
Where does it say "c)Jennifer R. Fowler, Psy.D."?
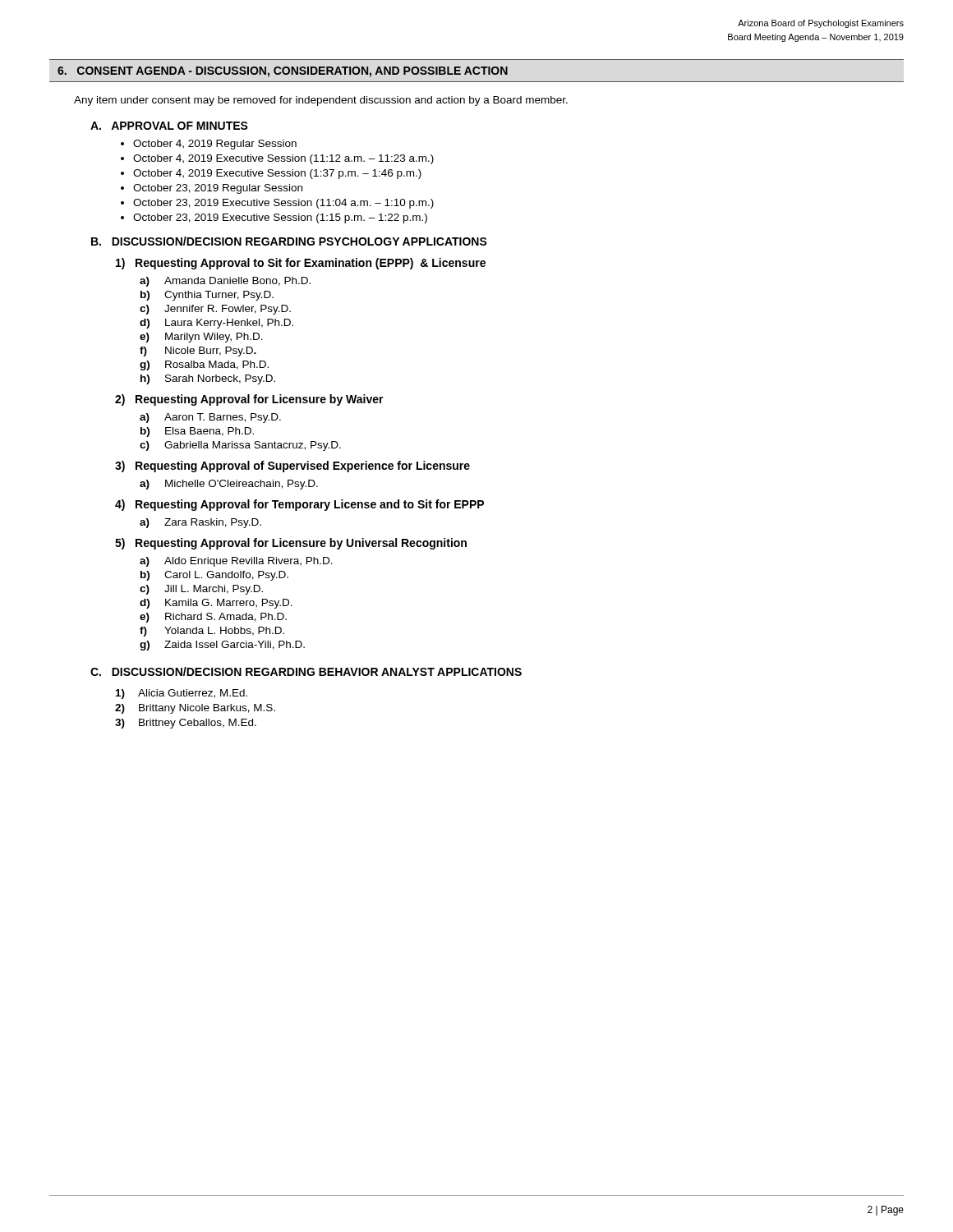coord(216,308)
